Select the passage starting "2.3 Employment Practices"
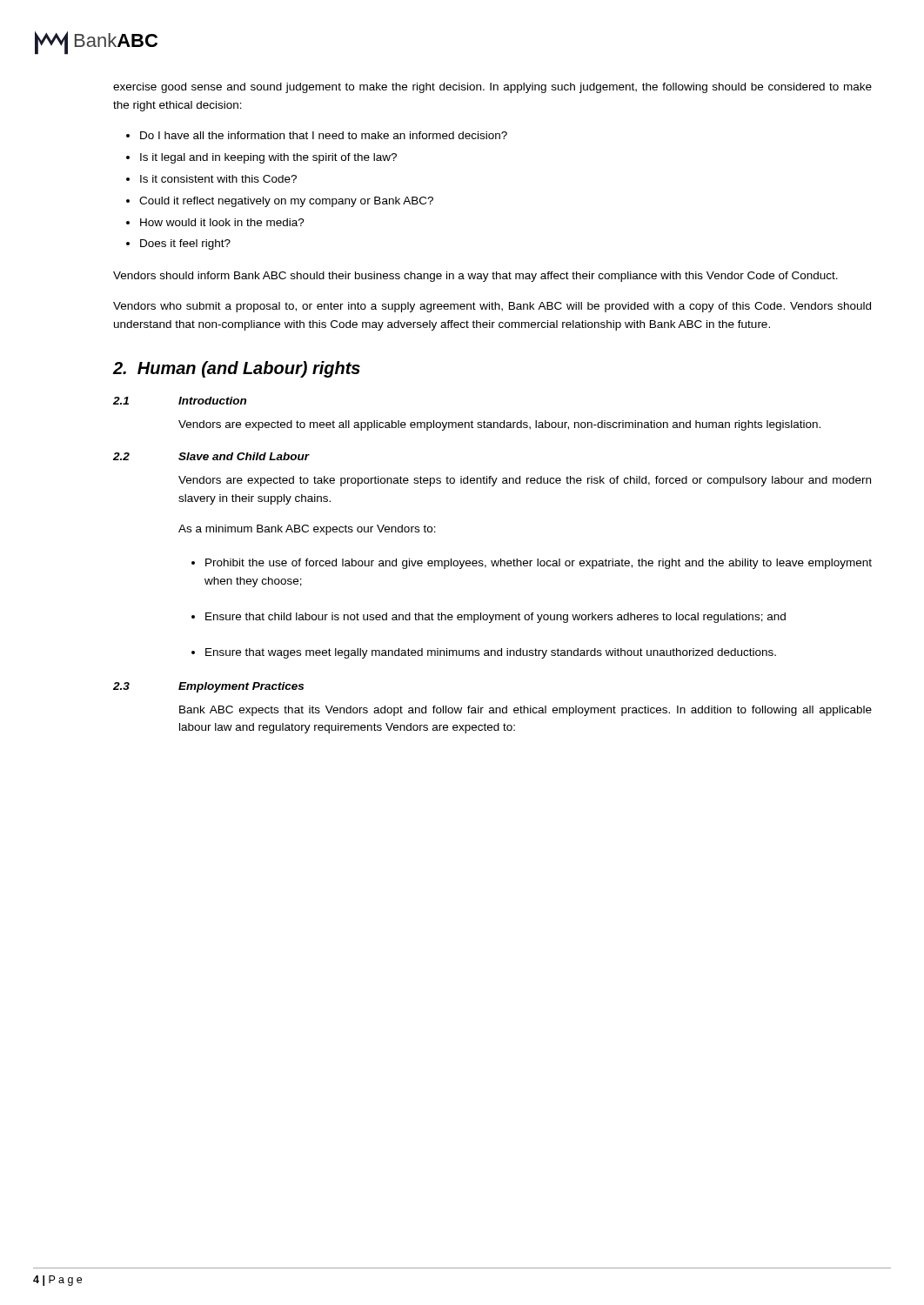Viewport: 924px width, 1305px height. (209, 686)
